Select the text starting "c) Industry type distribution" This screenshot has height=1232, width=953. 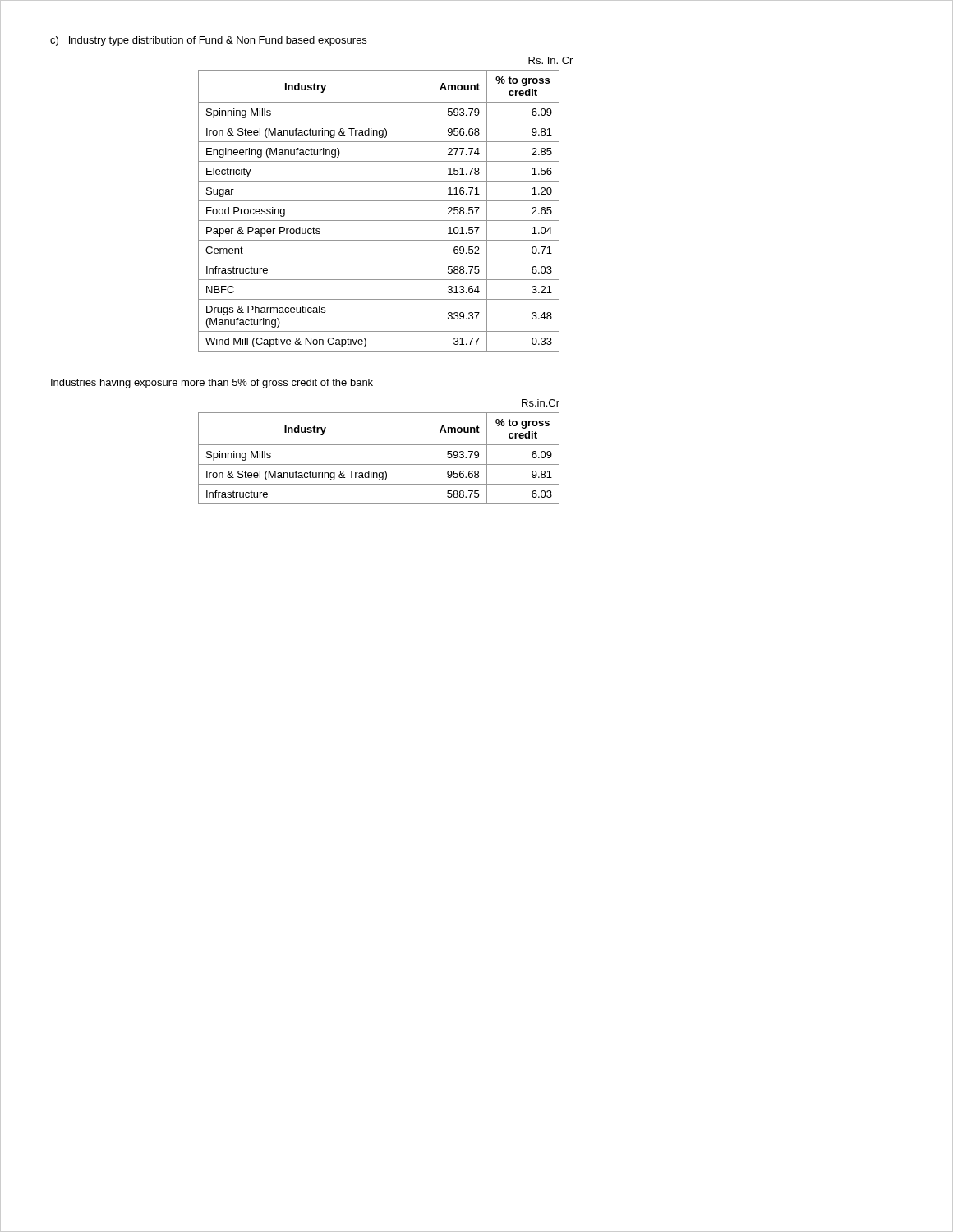coord(209,40)
